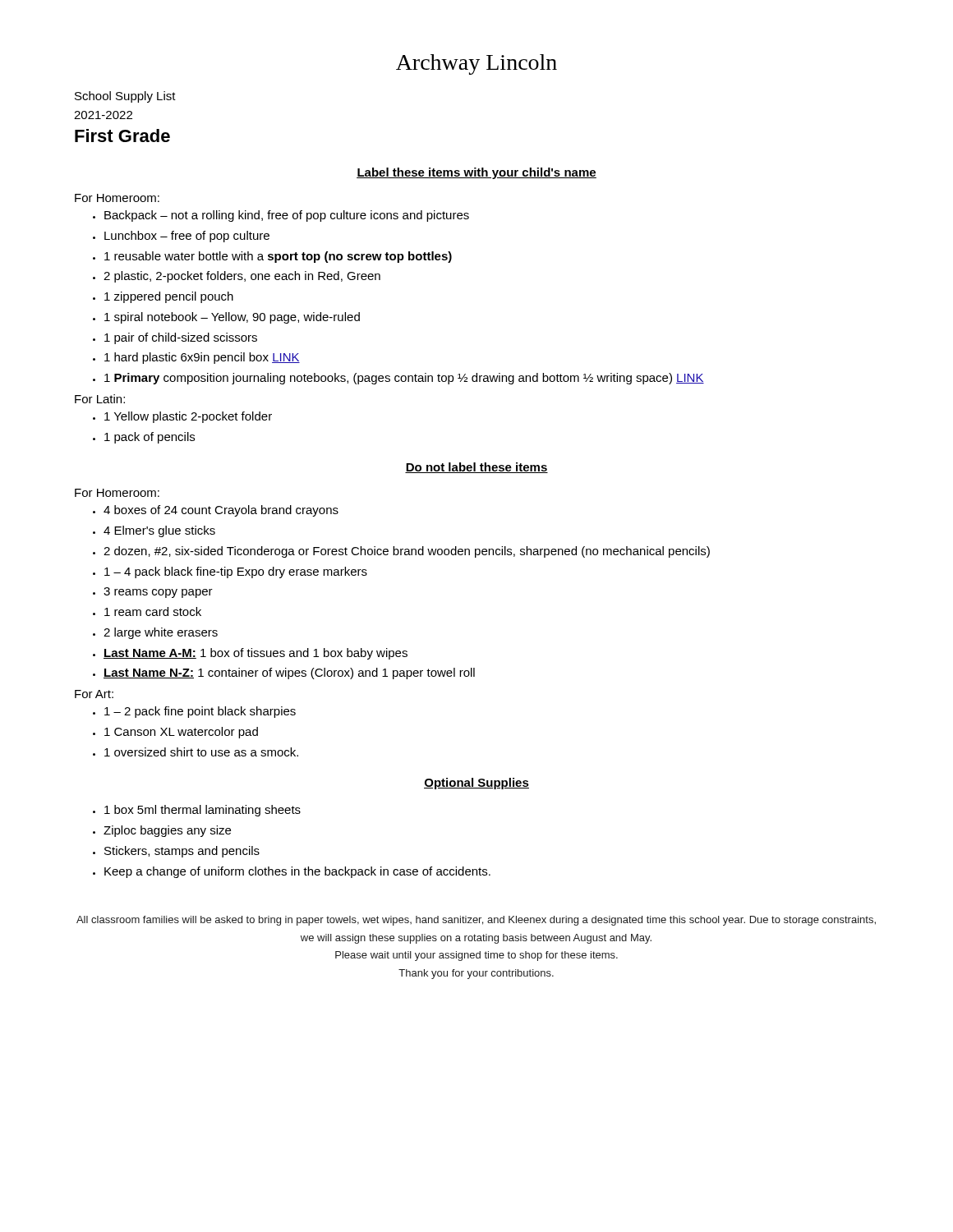Locate the list item containing "2 dozen, #2, six-sided Ticonderoga or"
This screenshot has width=953, height=1232.
[x=476, y=551]
